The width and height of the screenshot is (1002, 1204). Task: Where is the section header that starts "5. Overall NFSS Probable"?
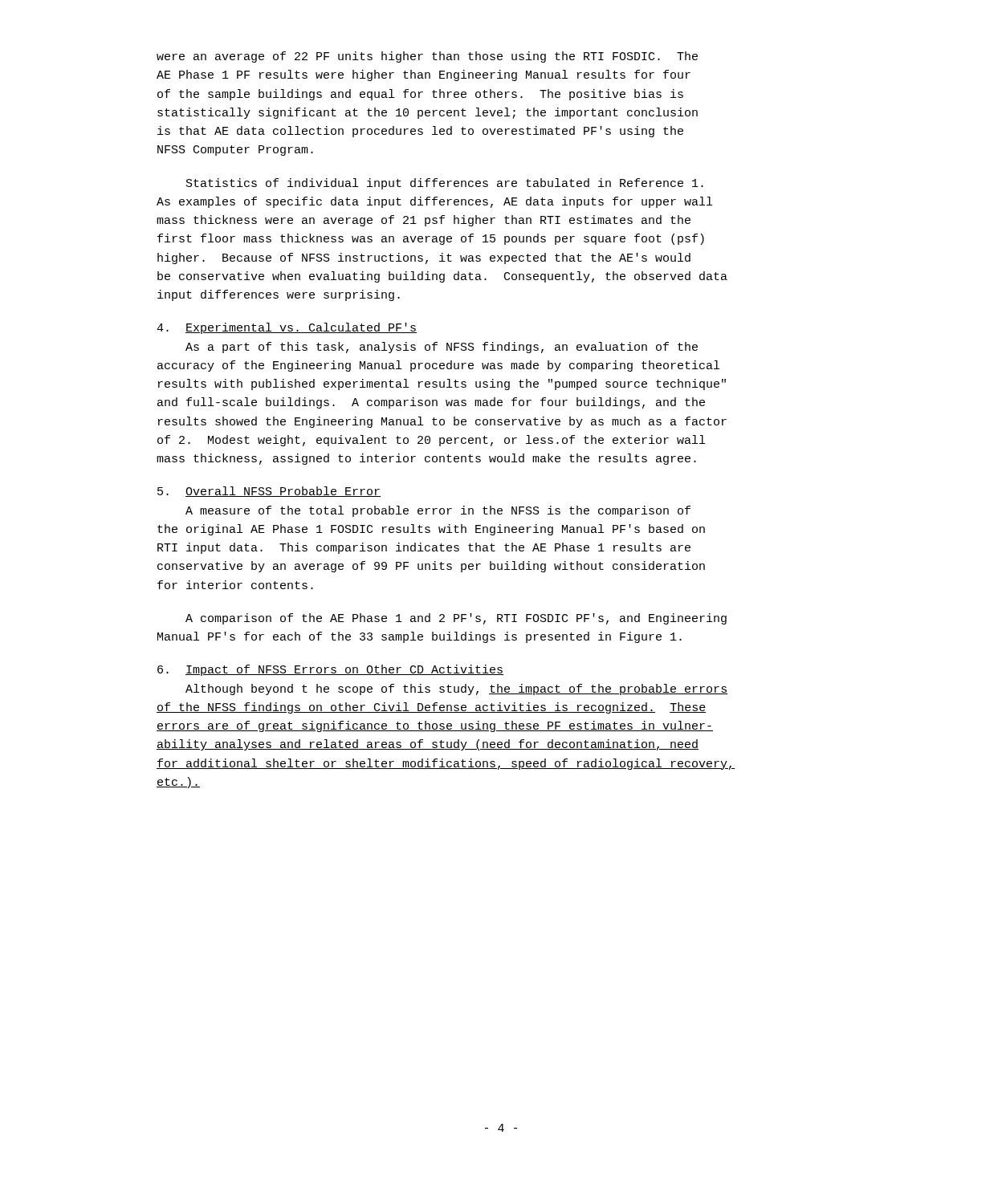[x=269, y=493]
